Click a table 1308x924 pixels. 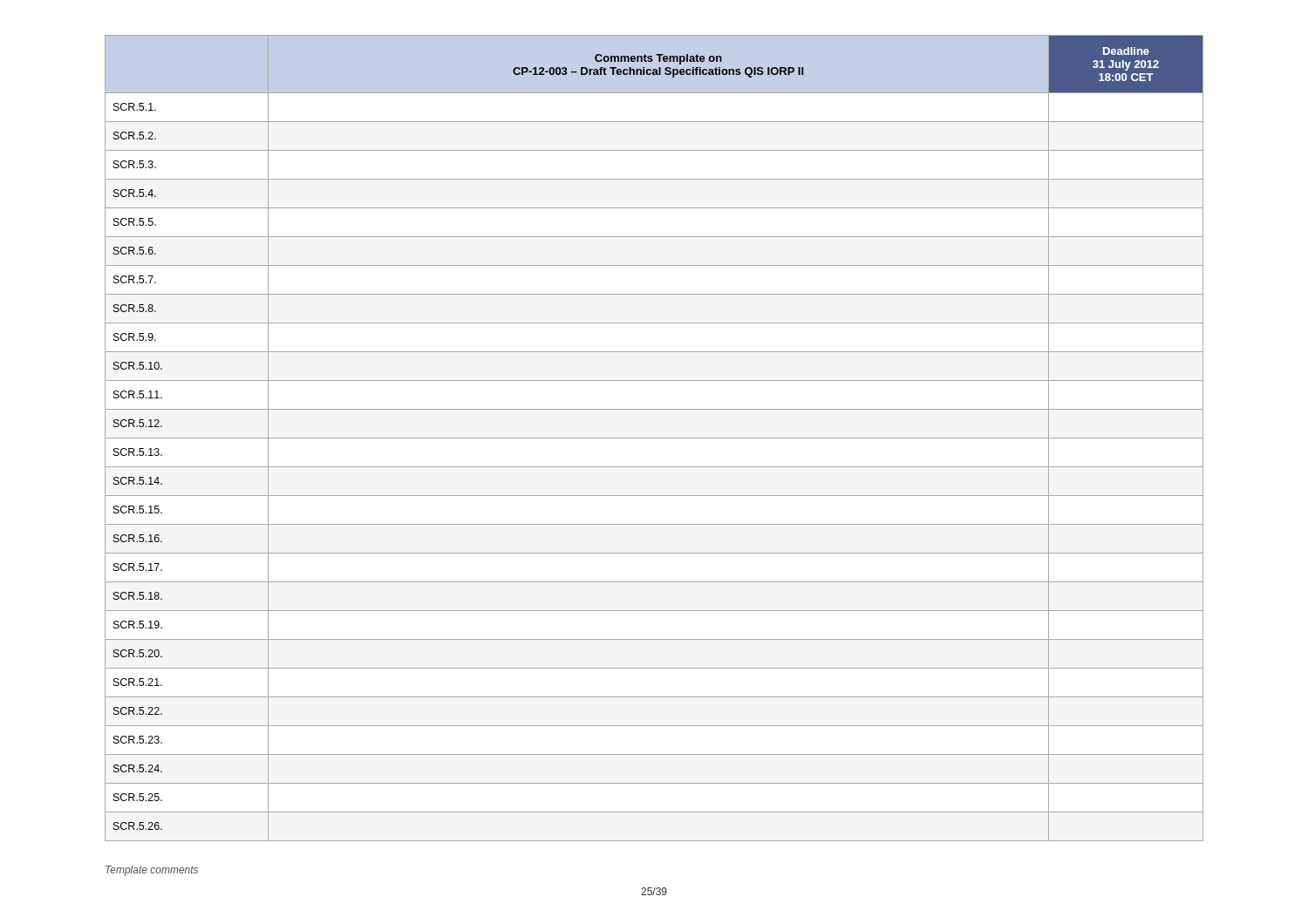pyautogui.click(x=654, y=438)
